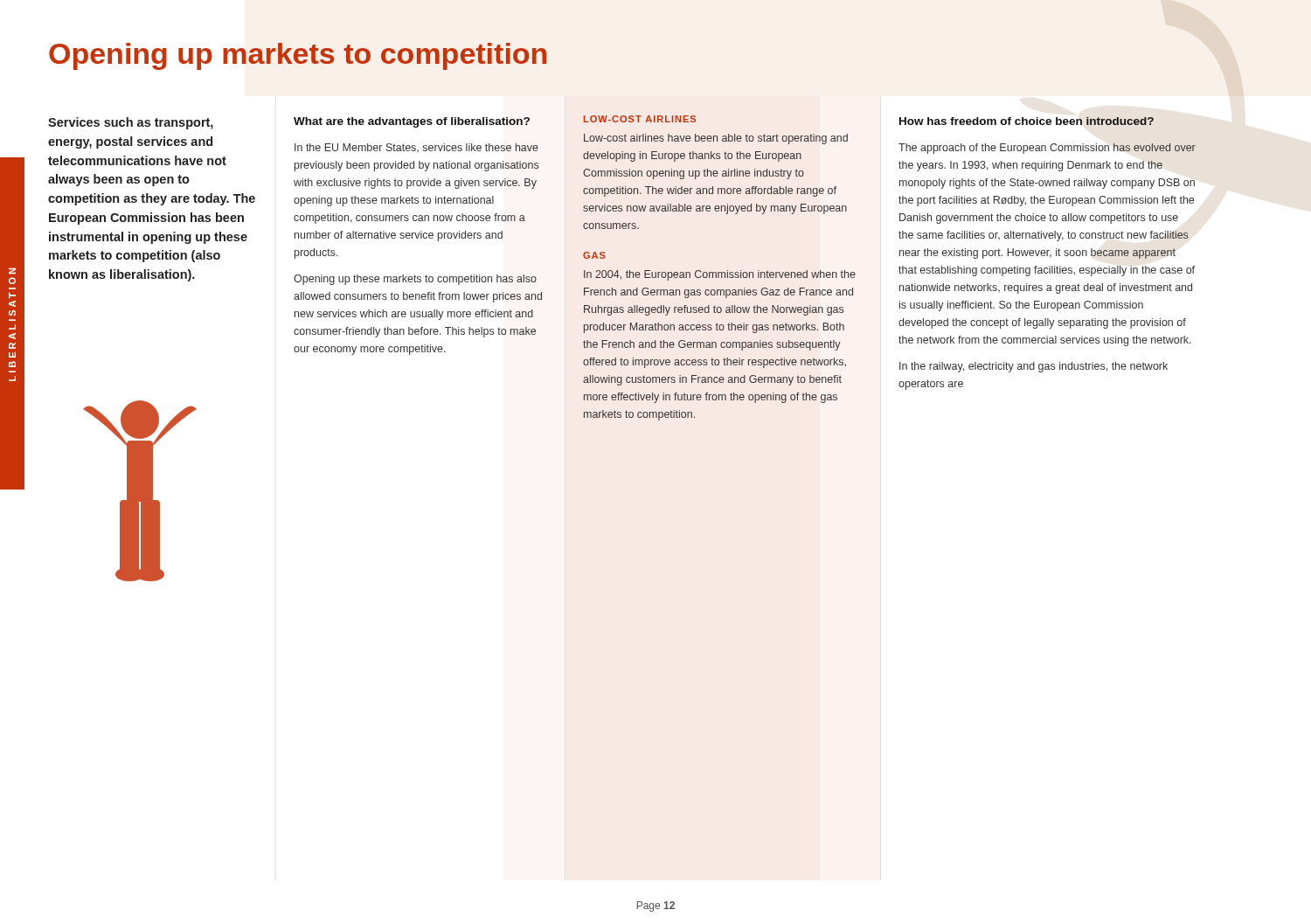The height and width of the screenshot is (924, 1311).
Task: Click on the element starting "Opening up these markets to competition has"
Action: pyautogui.click(x=418, y=314)
